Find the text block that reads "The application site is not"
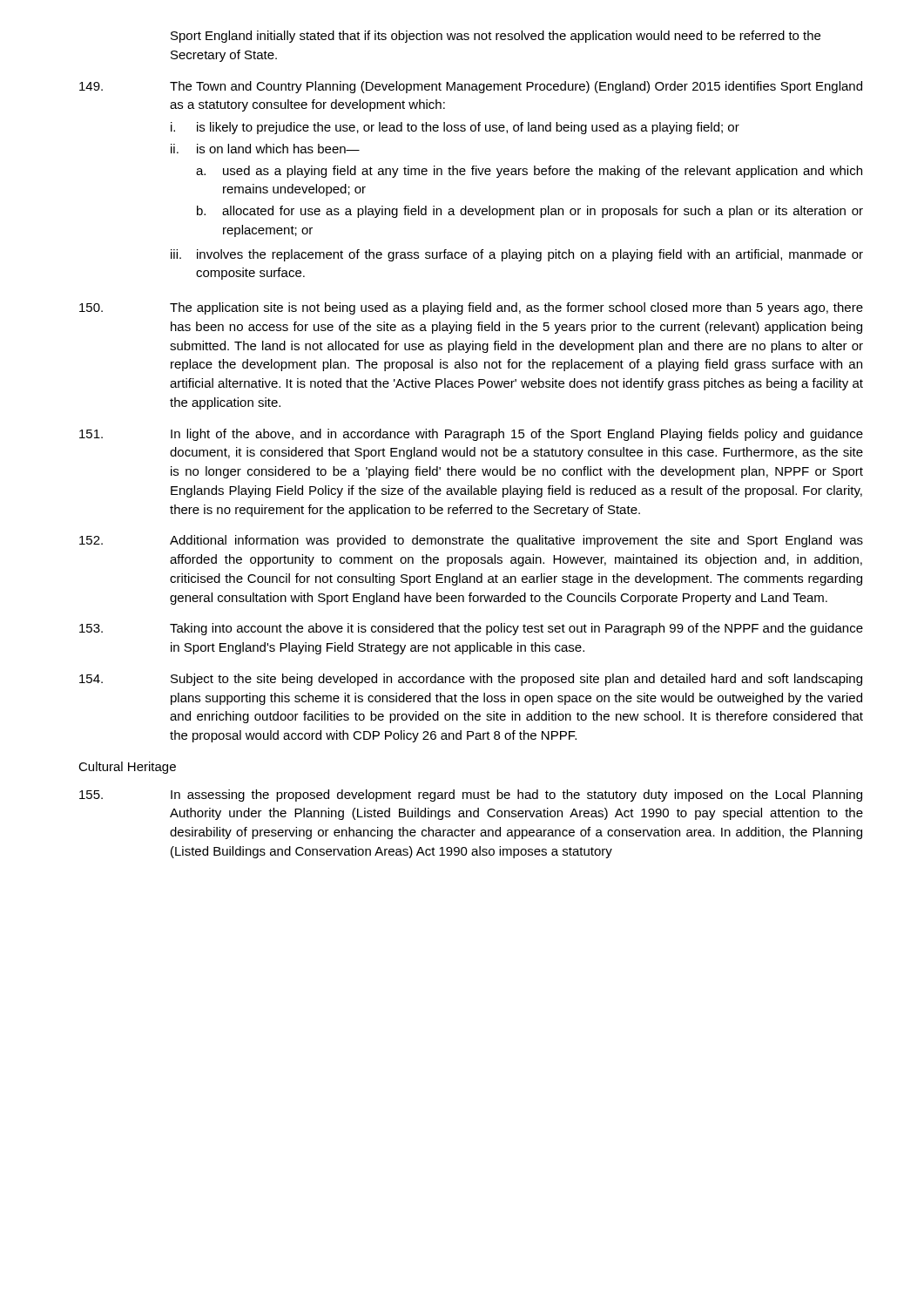The image size is (924, 1307). [x=471, y=355]
